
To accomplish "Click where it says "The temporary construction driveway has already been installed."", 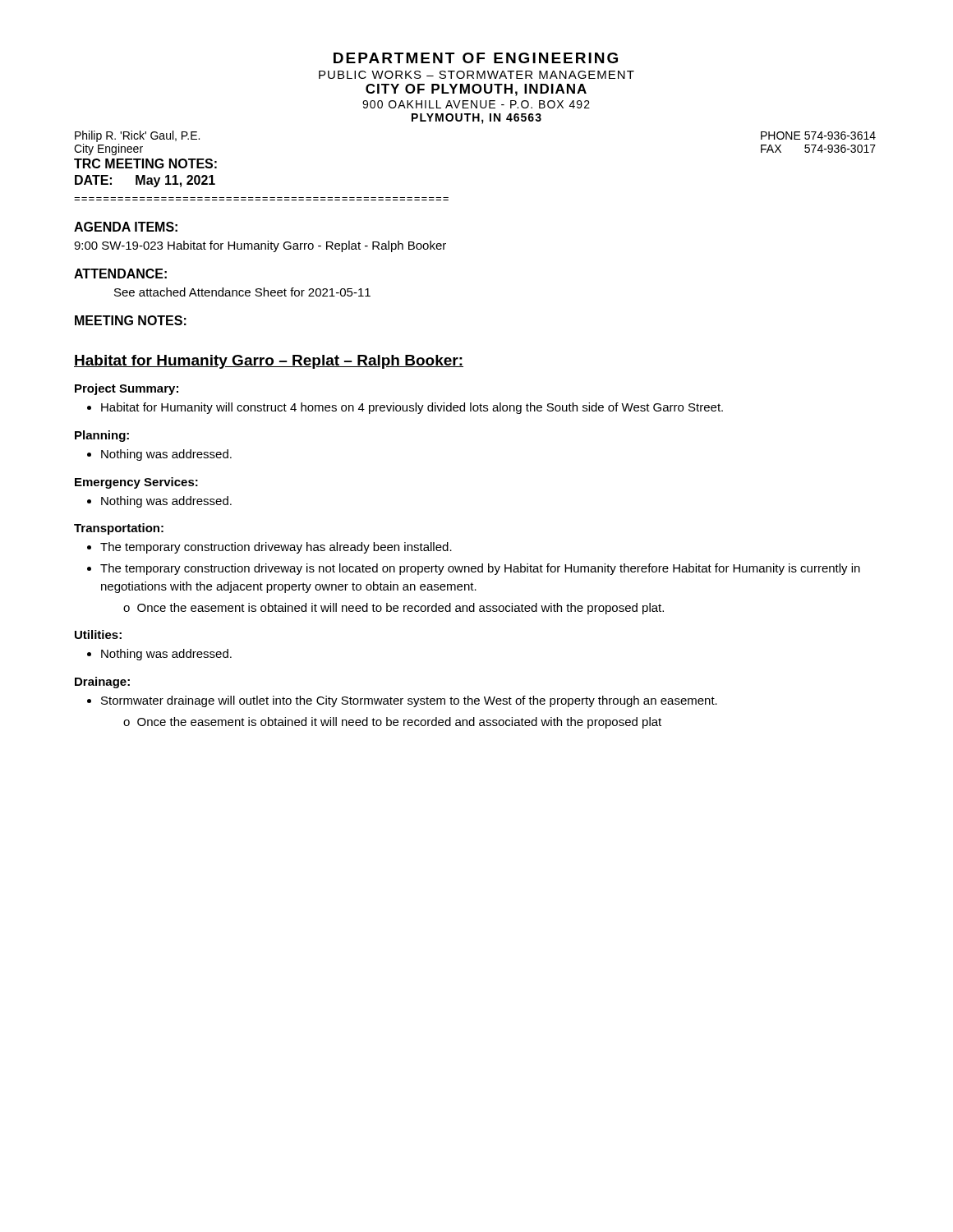I will pyautogui.click(x=269, y=548).
